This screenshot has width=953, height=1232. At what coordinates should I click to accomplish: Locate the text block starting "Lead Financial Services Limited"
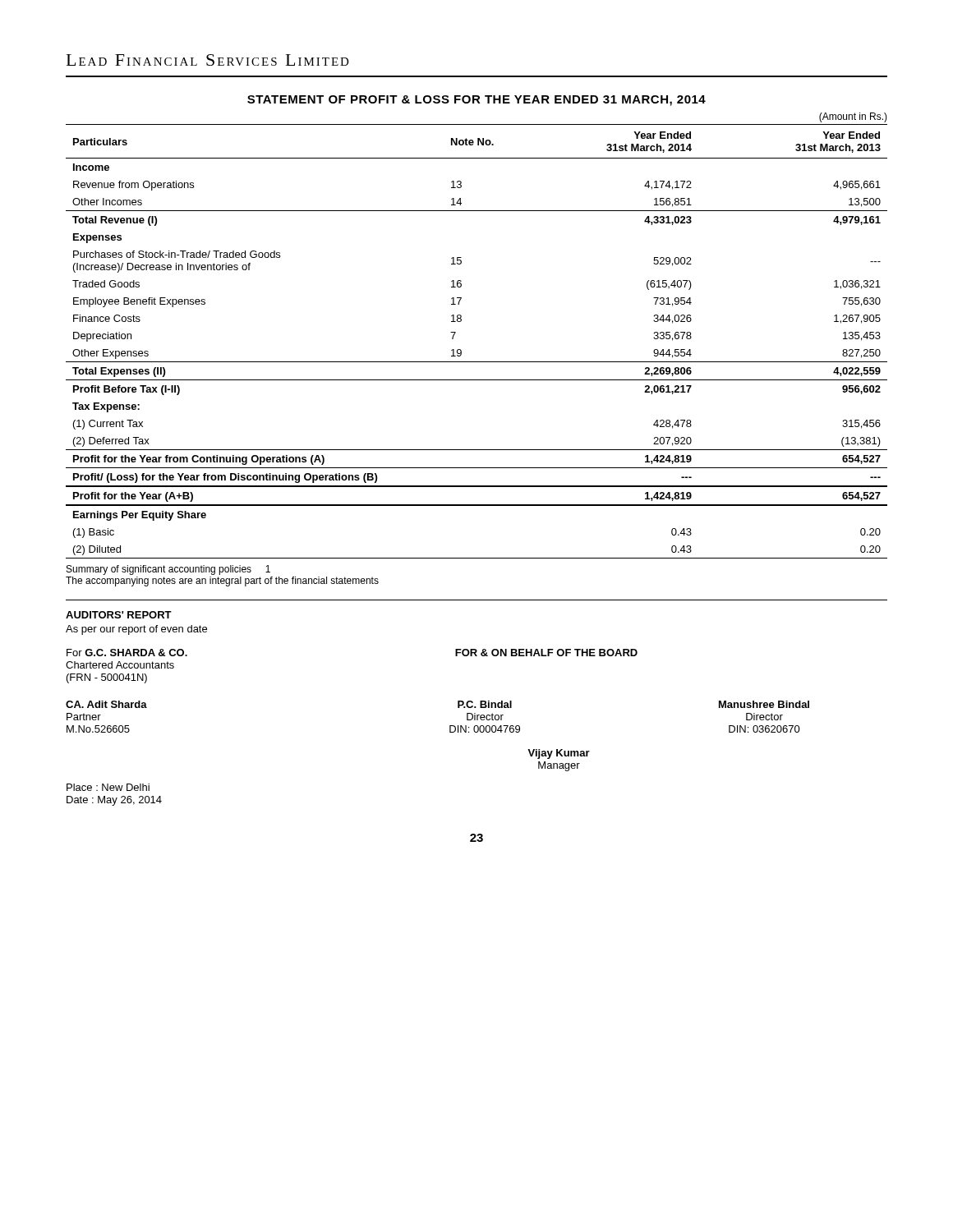click(208, 60)
